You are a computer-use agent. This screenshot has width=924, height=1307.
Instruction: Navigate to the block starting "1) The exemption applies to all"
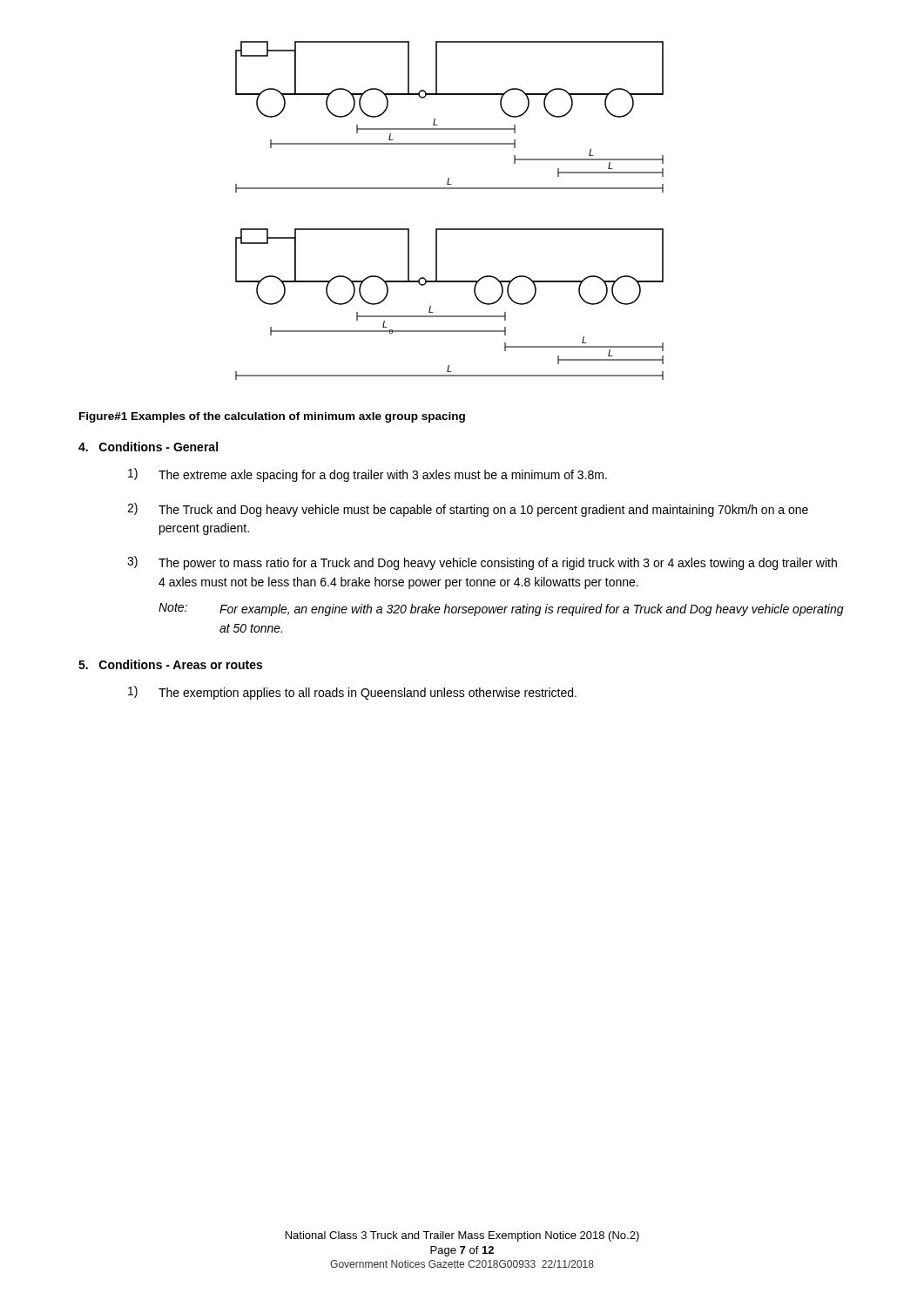point(340,693)
